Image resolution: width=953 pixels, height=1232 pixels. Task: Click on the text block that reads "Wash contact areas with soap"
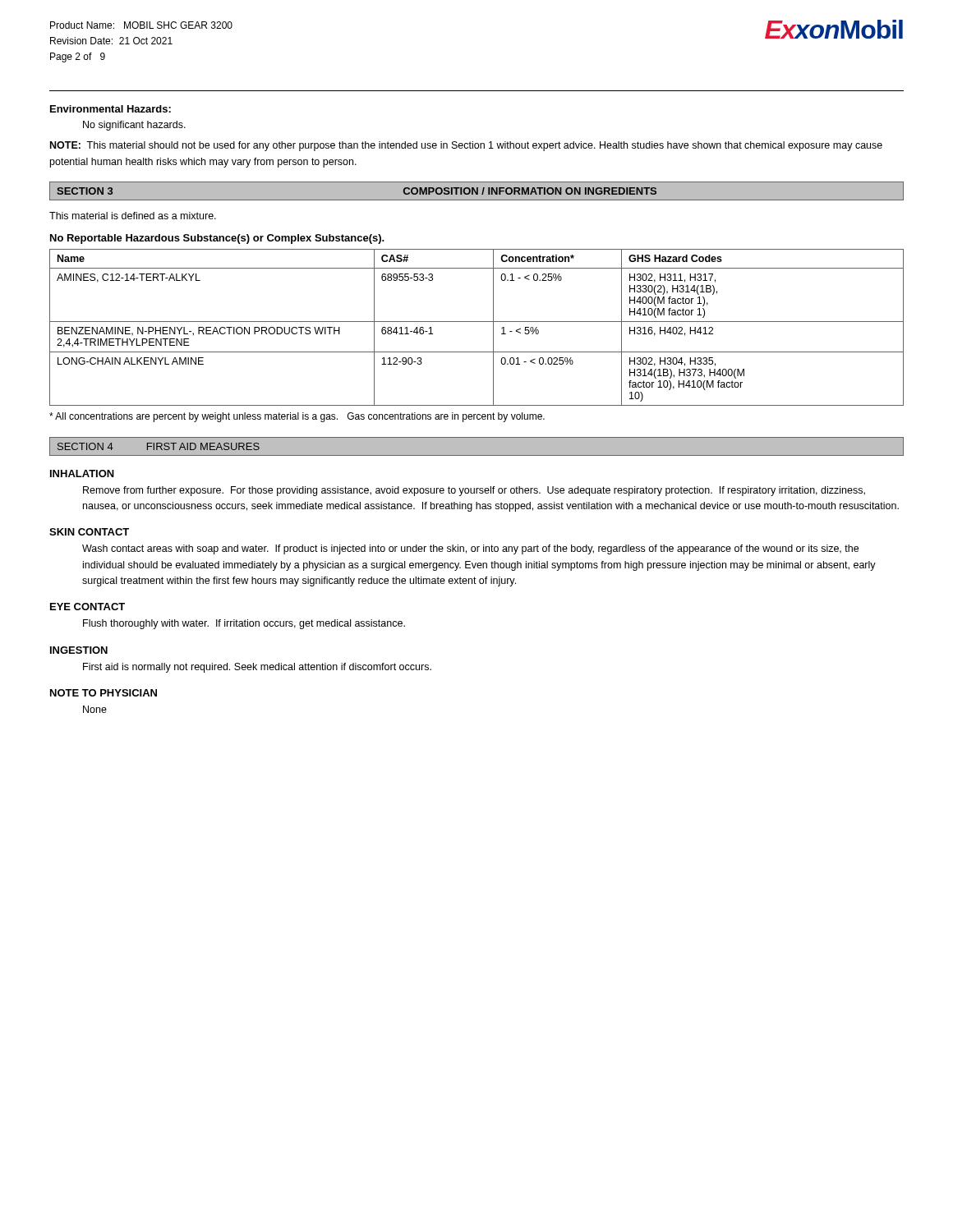(x=479, y=565)
